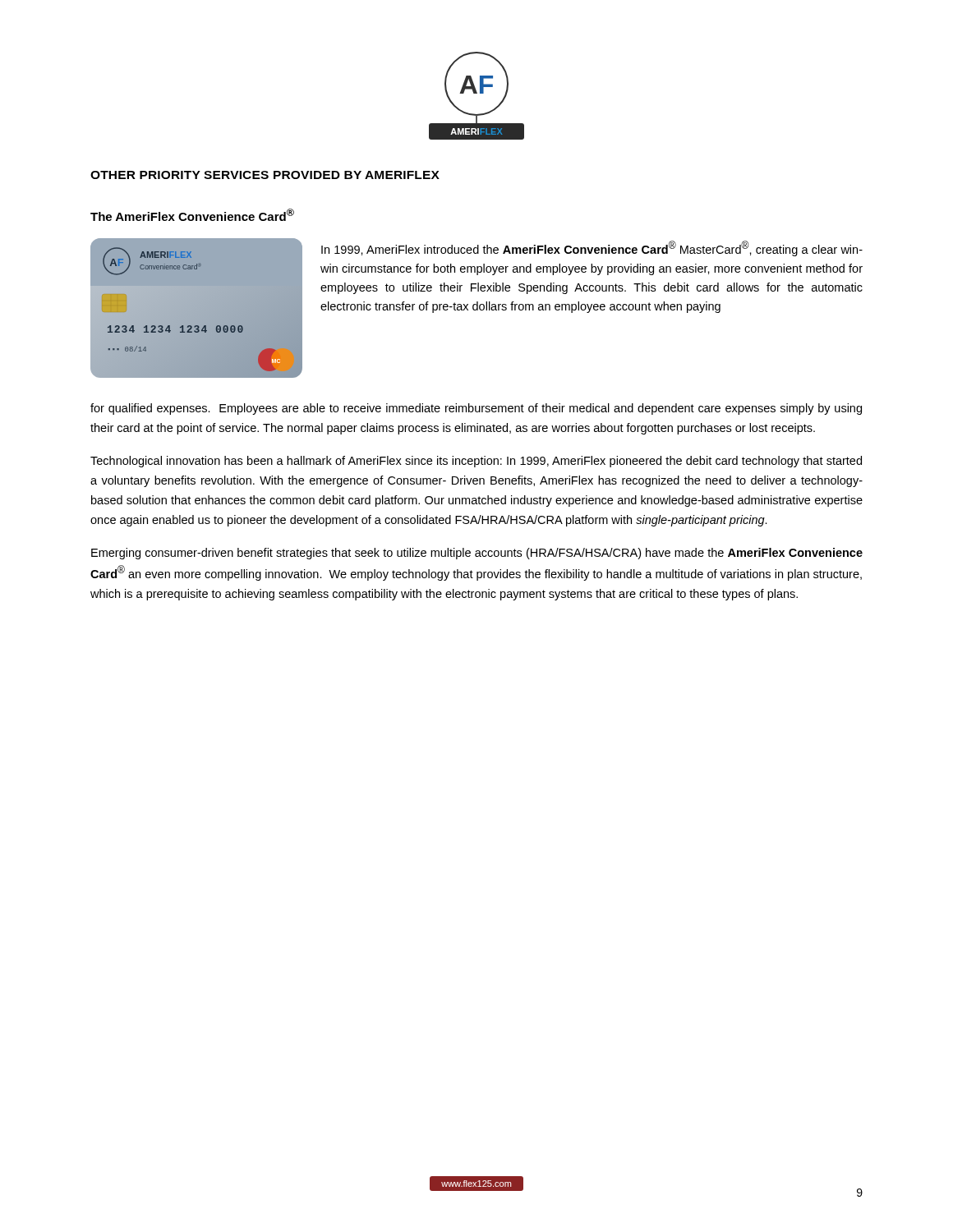This screenshot has width=953, height=1232.
Task: Navigate to the text block starting "Technological innovation has been a hallmark of AmeriFlex"
Action: click(476, 490)
